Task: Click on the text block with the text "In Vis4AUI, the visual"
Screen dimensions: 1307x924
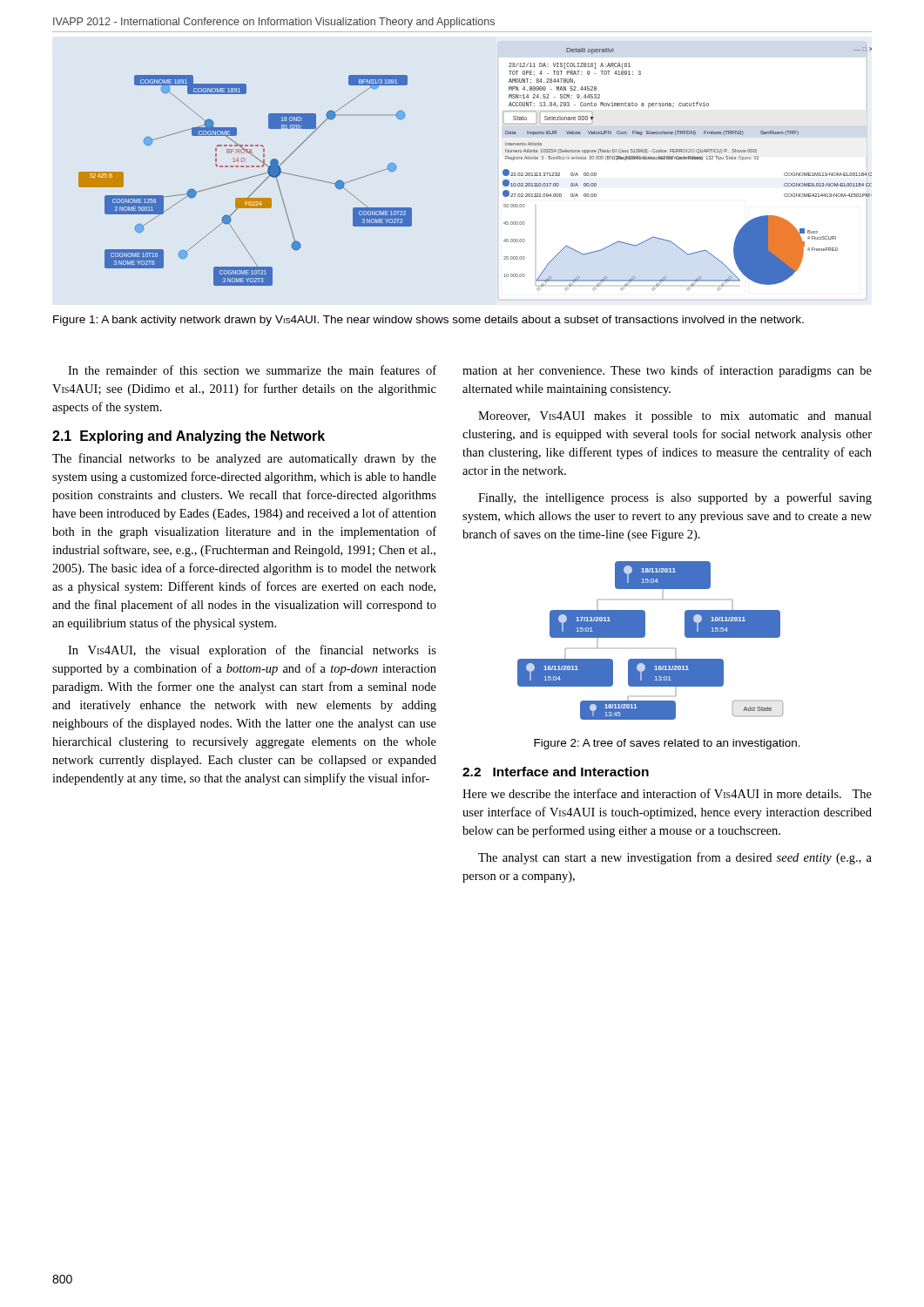Action: click(244, 714)
